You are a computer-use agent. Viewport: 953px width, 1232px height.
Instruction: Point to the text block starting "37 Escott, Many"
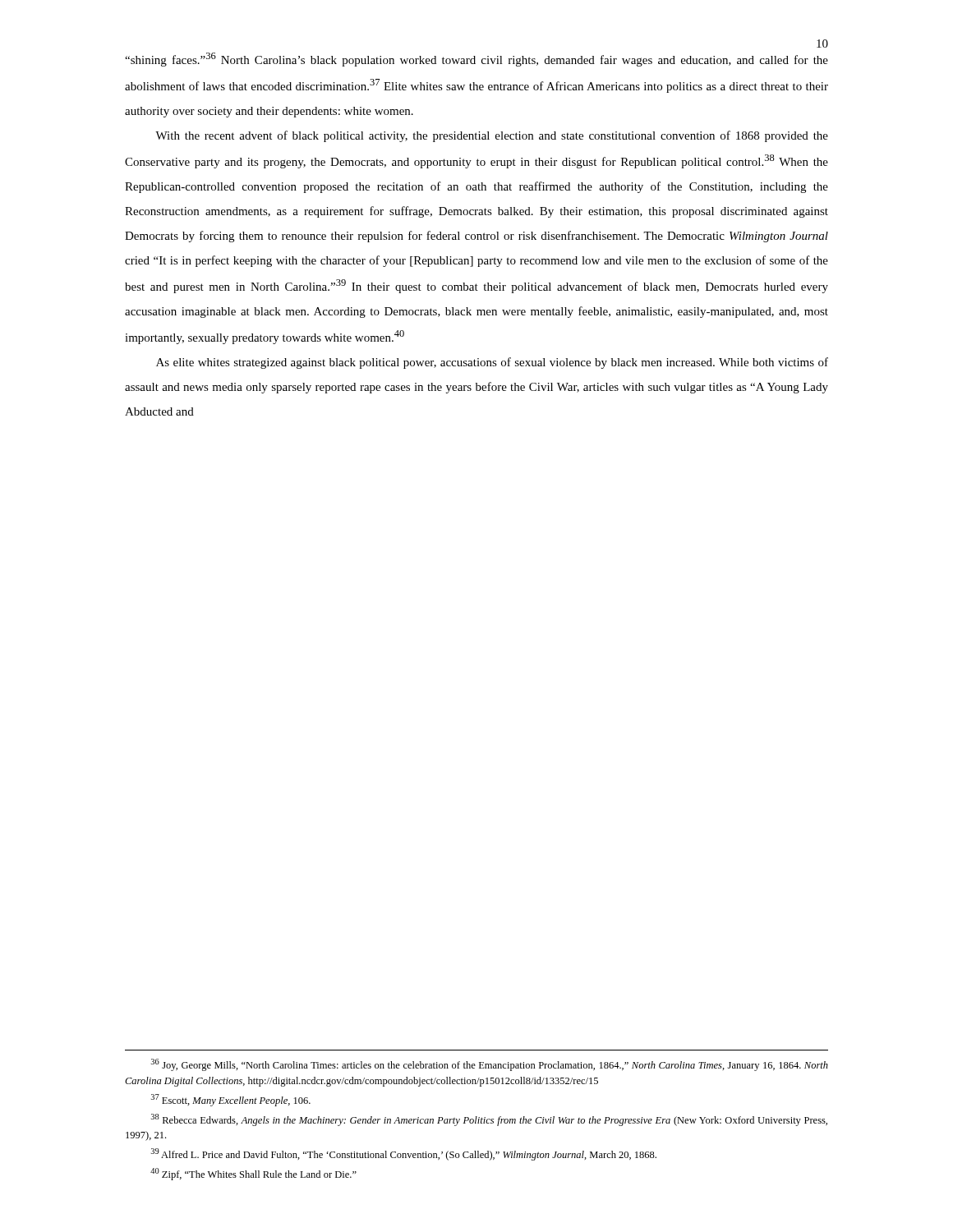coord(231,1099)
